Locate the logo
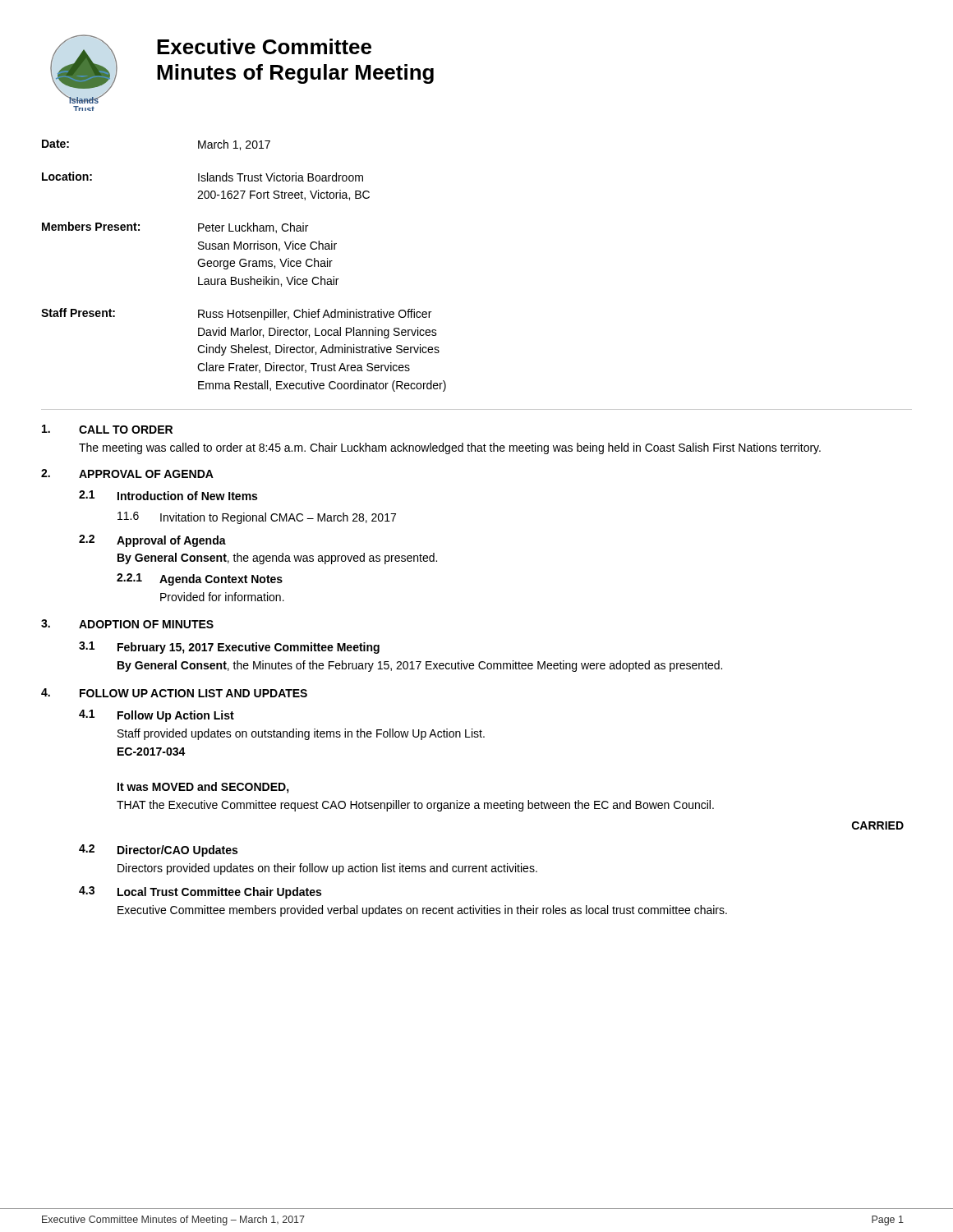The width and height of the screenshot is (953, 1232). click(x=86, y=73)
